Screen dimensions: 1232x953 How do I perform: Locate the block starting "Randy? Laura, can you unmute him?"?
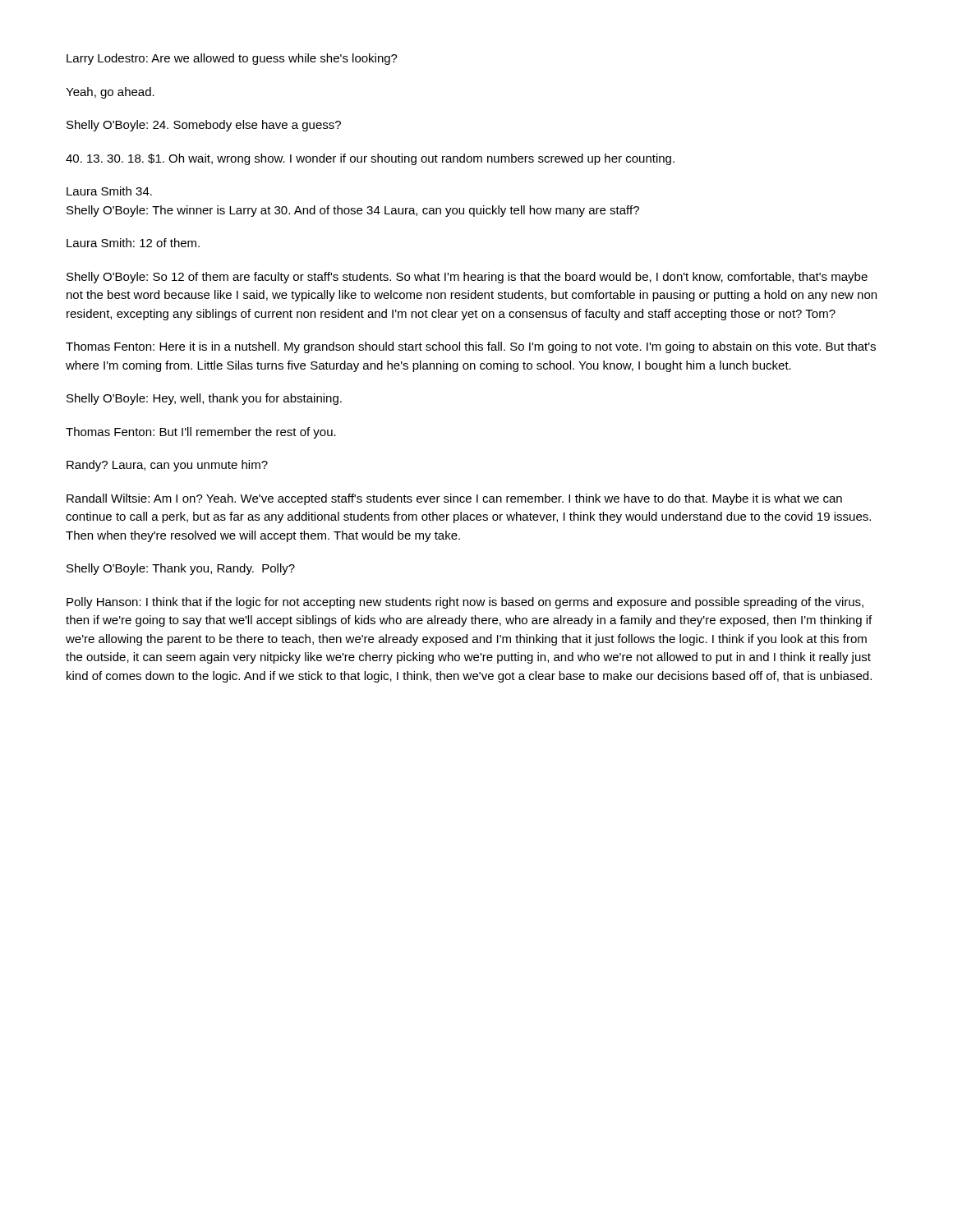167,464
